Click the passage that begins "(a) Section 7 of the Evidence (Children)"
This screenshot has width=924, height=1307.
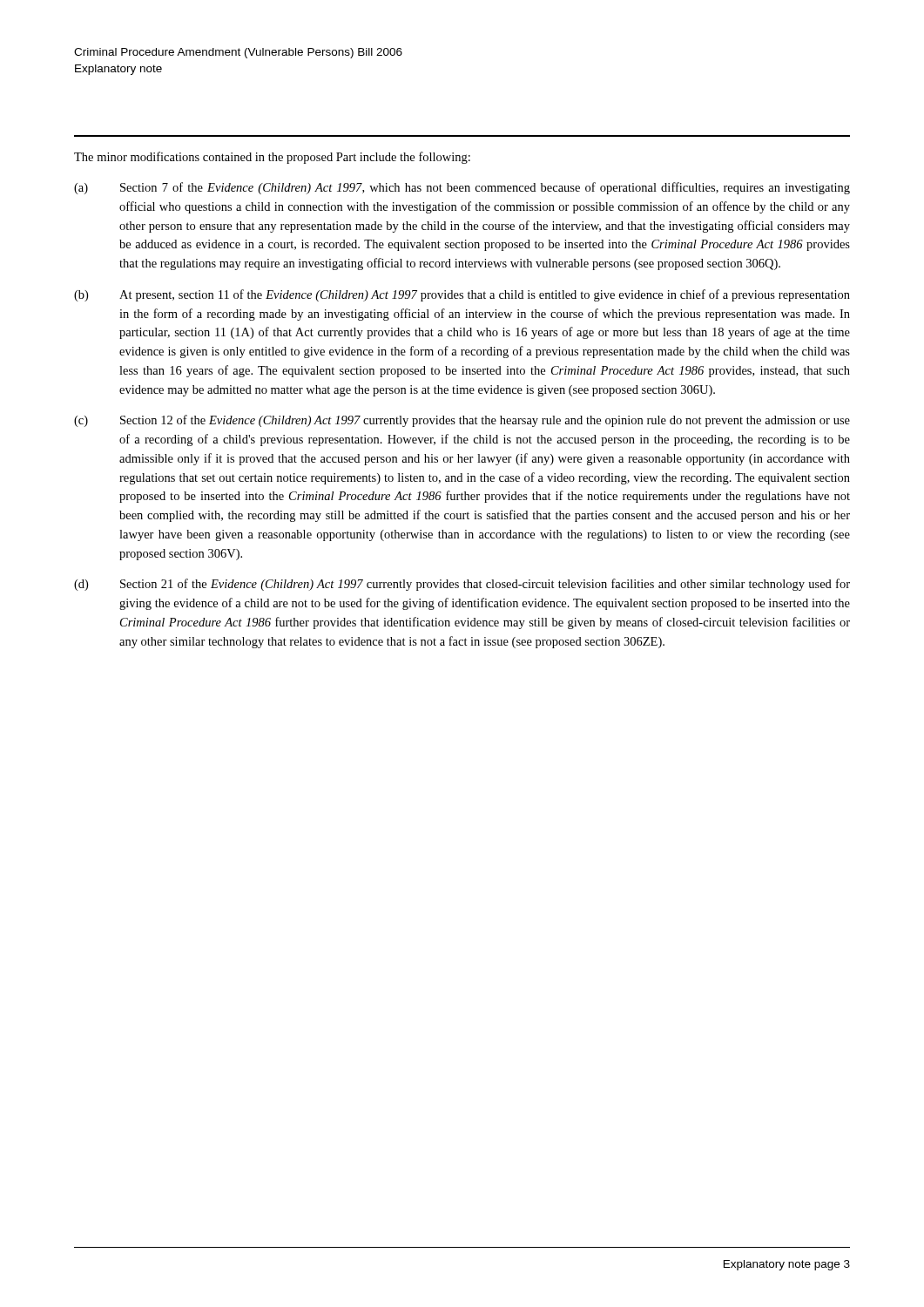pos(462,226)
